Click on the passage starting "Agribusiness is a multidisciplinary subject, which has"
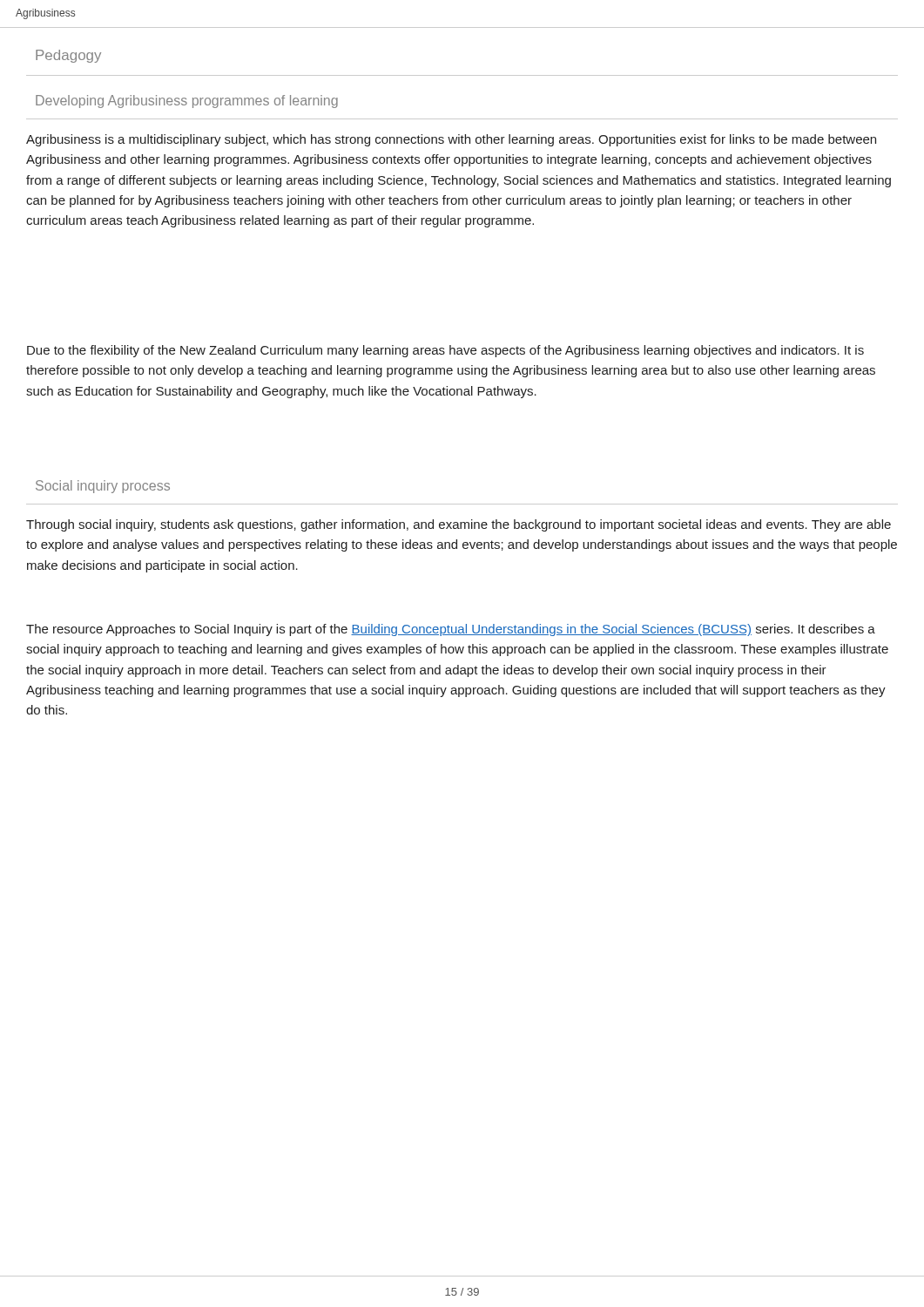Viewport: 924px width, 1307px height. [459, 180]
